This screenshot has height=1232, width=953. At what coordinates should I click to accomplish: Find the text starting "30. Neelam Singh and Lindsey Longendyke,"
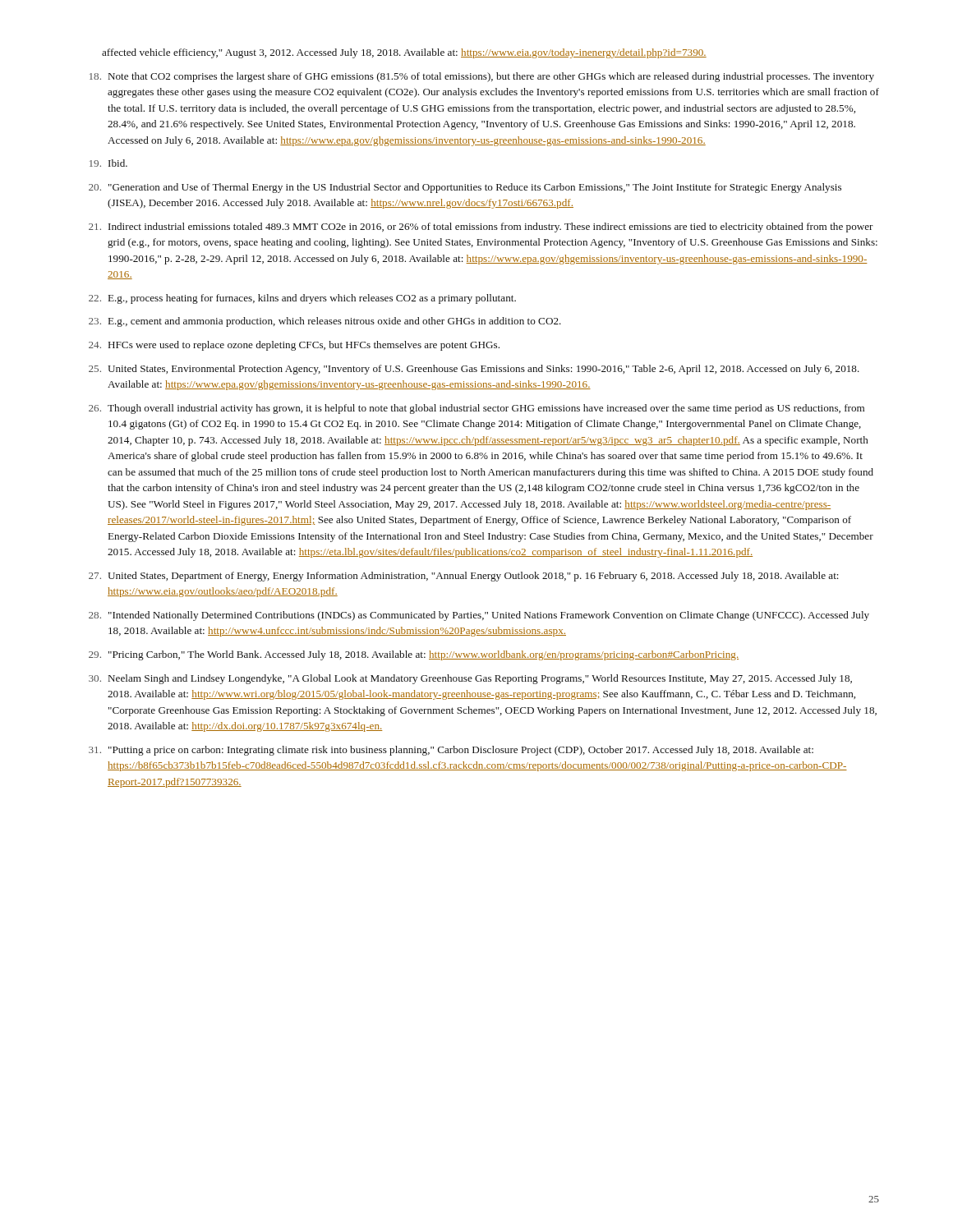click(x=476, y=702)
